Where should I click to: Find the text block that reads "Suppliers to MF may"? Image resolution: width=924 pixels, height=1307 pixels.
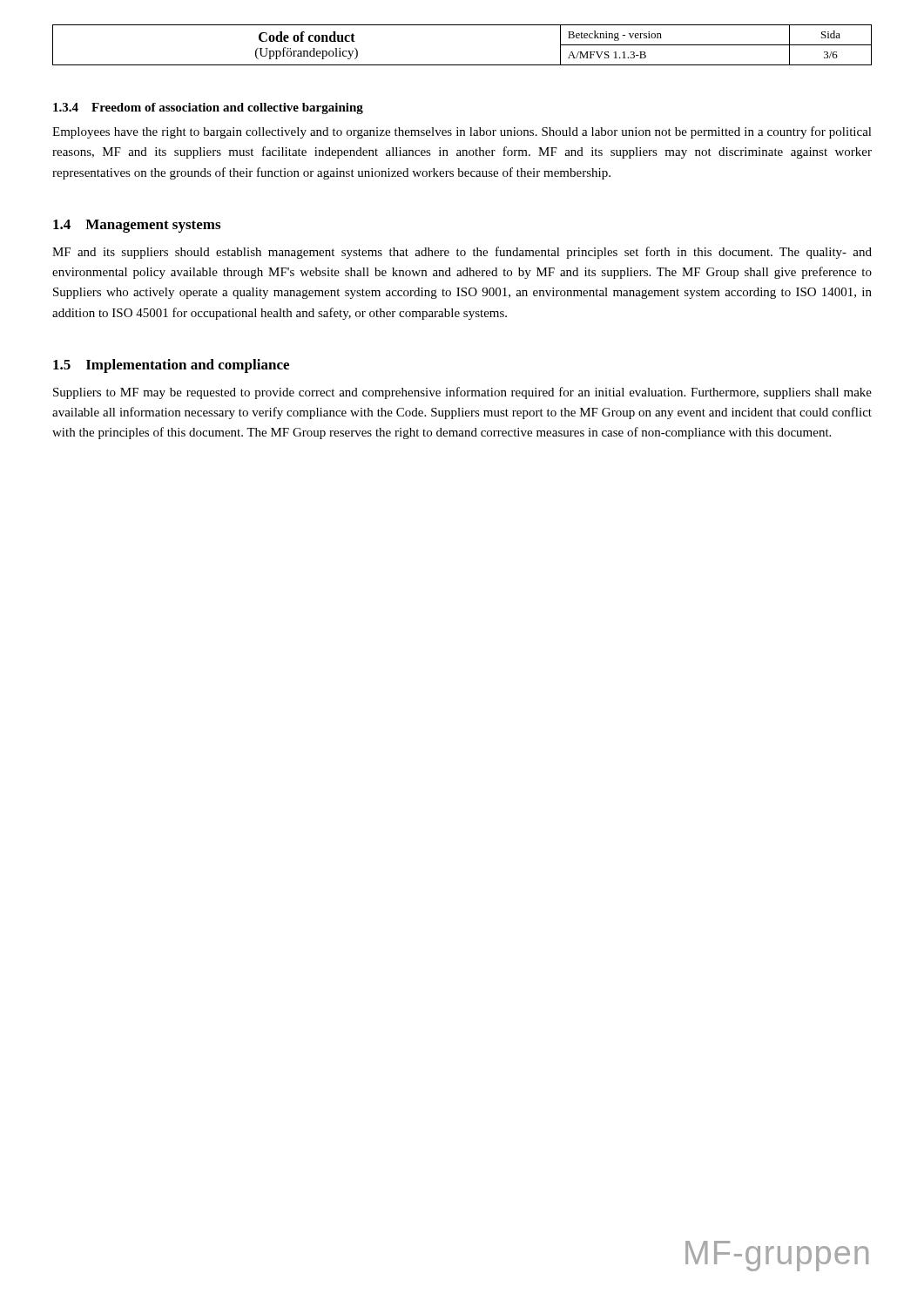tap(462, 412)
